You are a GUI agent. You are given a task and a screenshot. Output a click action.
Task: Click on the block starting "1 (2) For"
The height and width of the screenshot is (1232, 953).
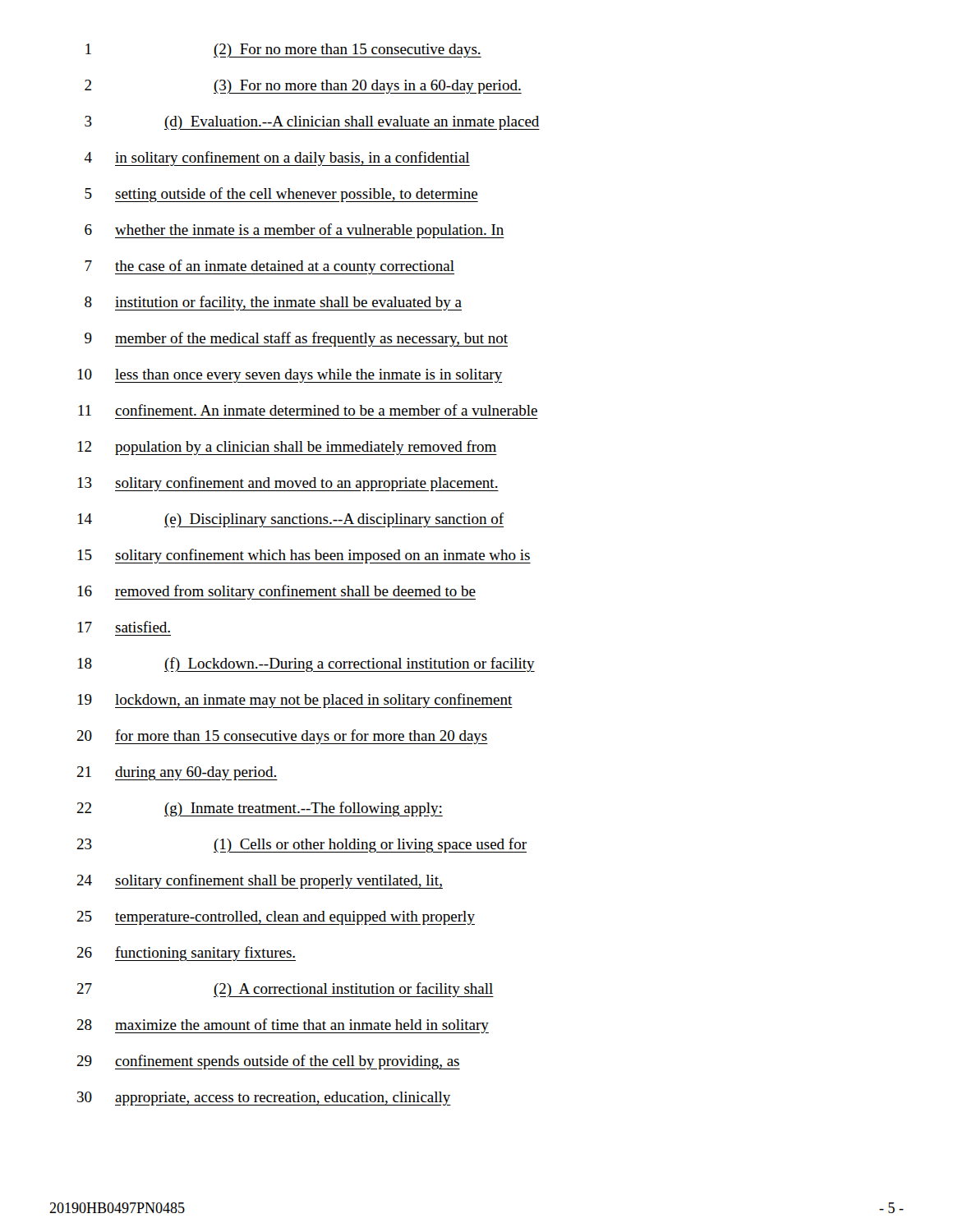(476, 49)
